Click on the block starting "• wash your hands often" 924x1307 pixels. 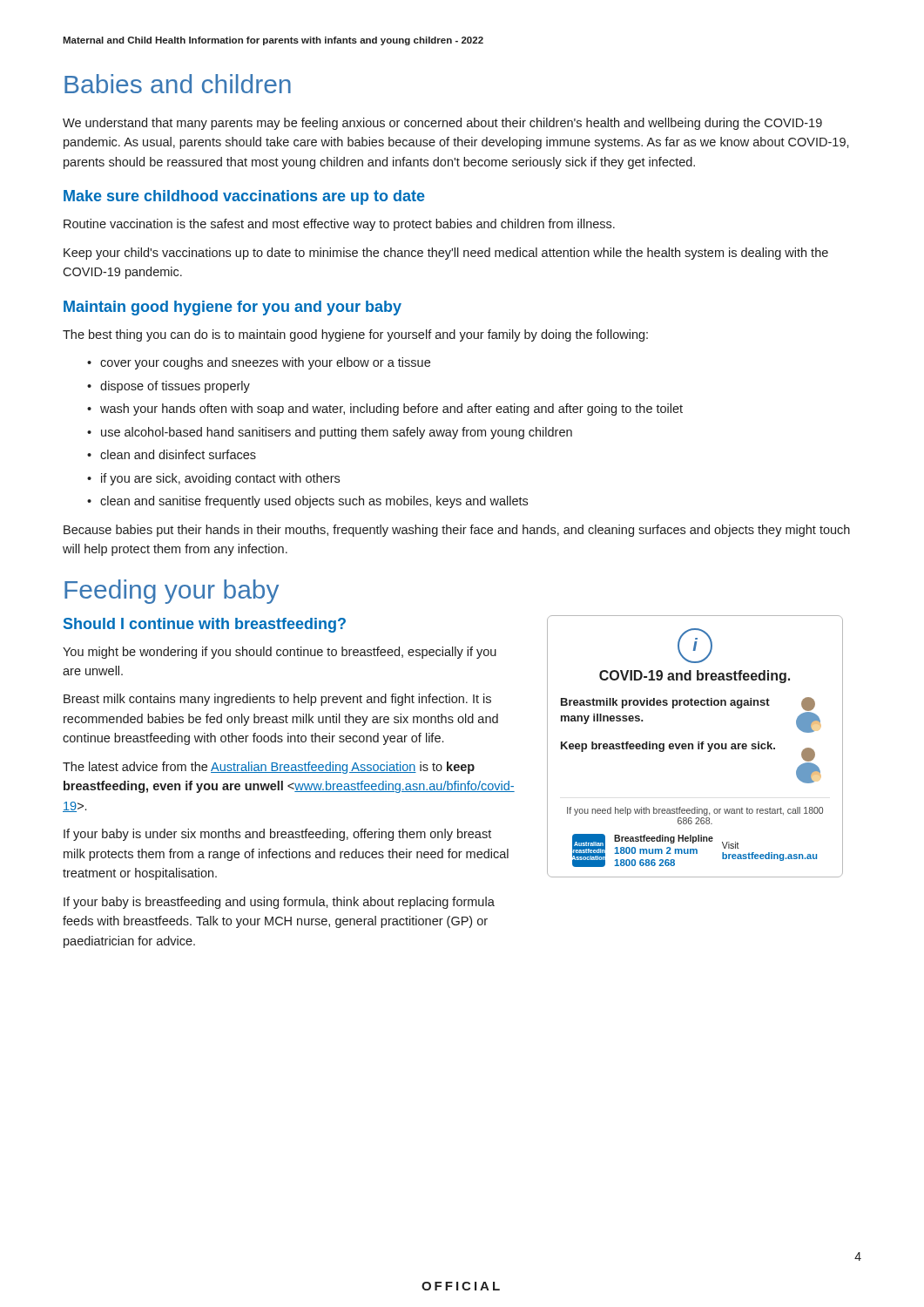385,409
